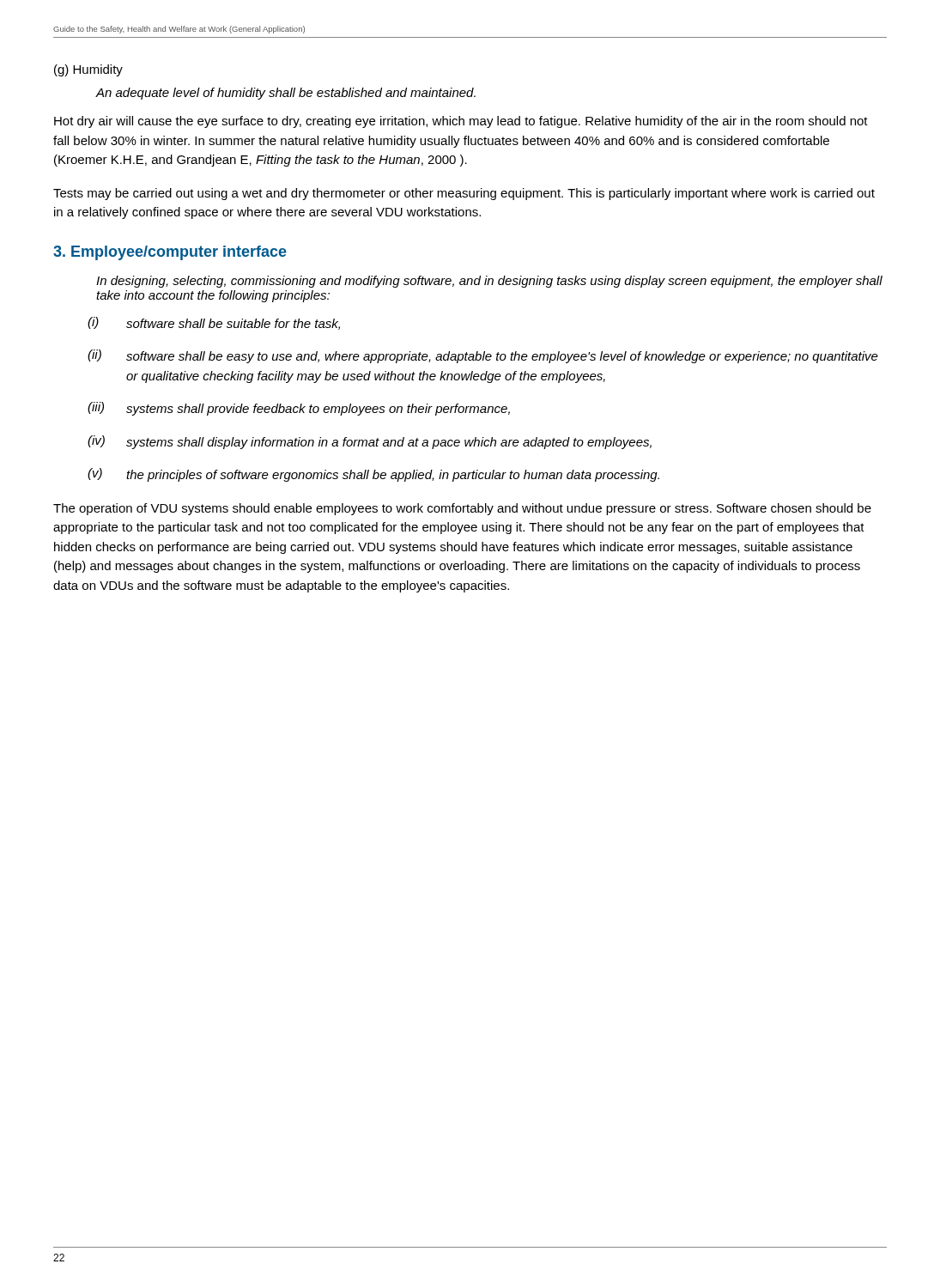The width and height of the screenshot is (940, 1288).
Task: Locate the region starting "(ii) software shall be"
Action: click(487, 366)
